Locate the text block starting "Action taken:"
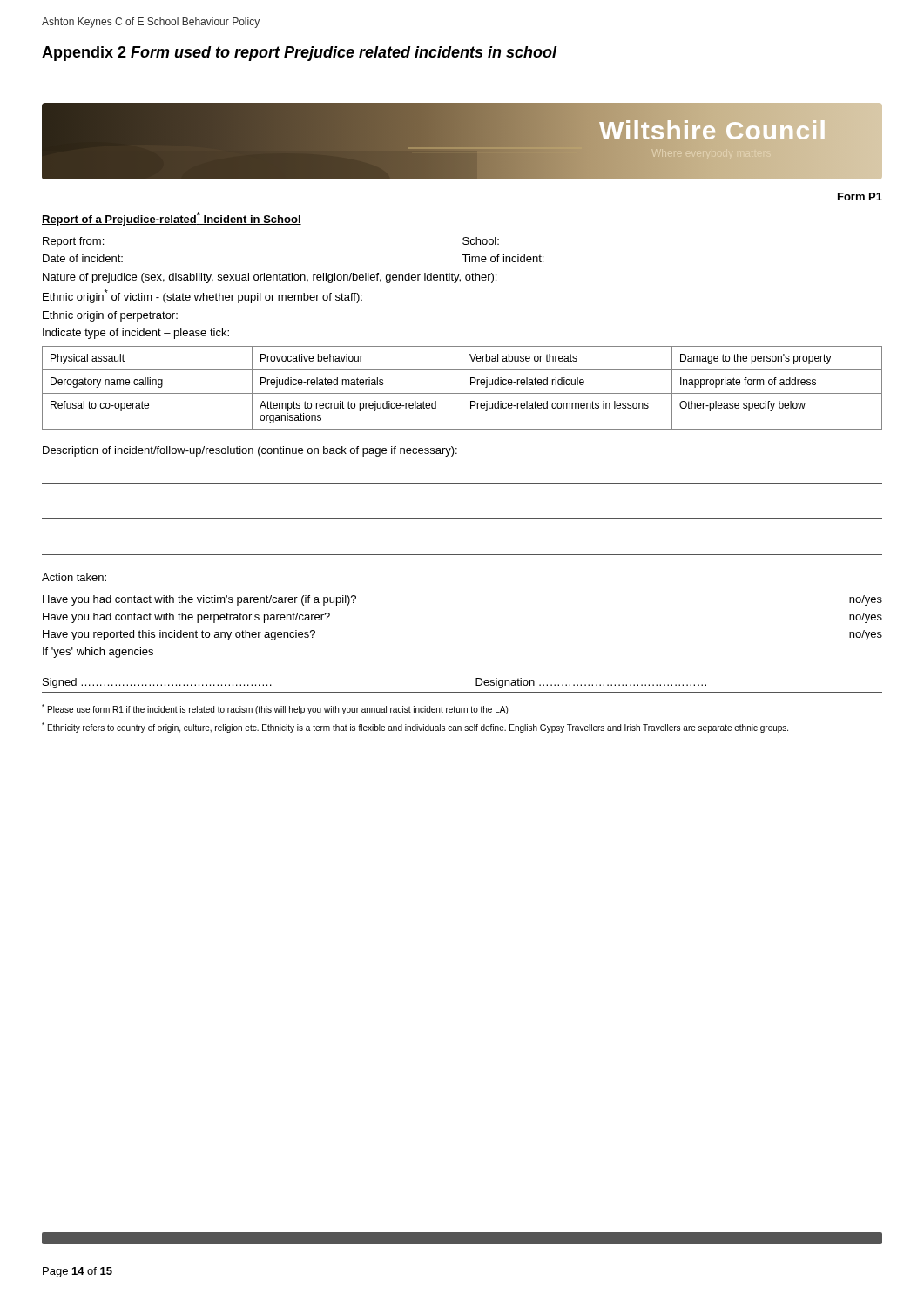This screenshot has width=924, height=1307. 75,577
